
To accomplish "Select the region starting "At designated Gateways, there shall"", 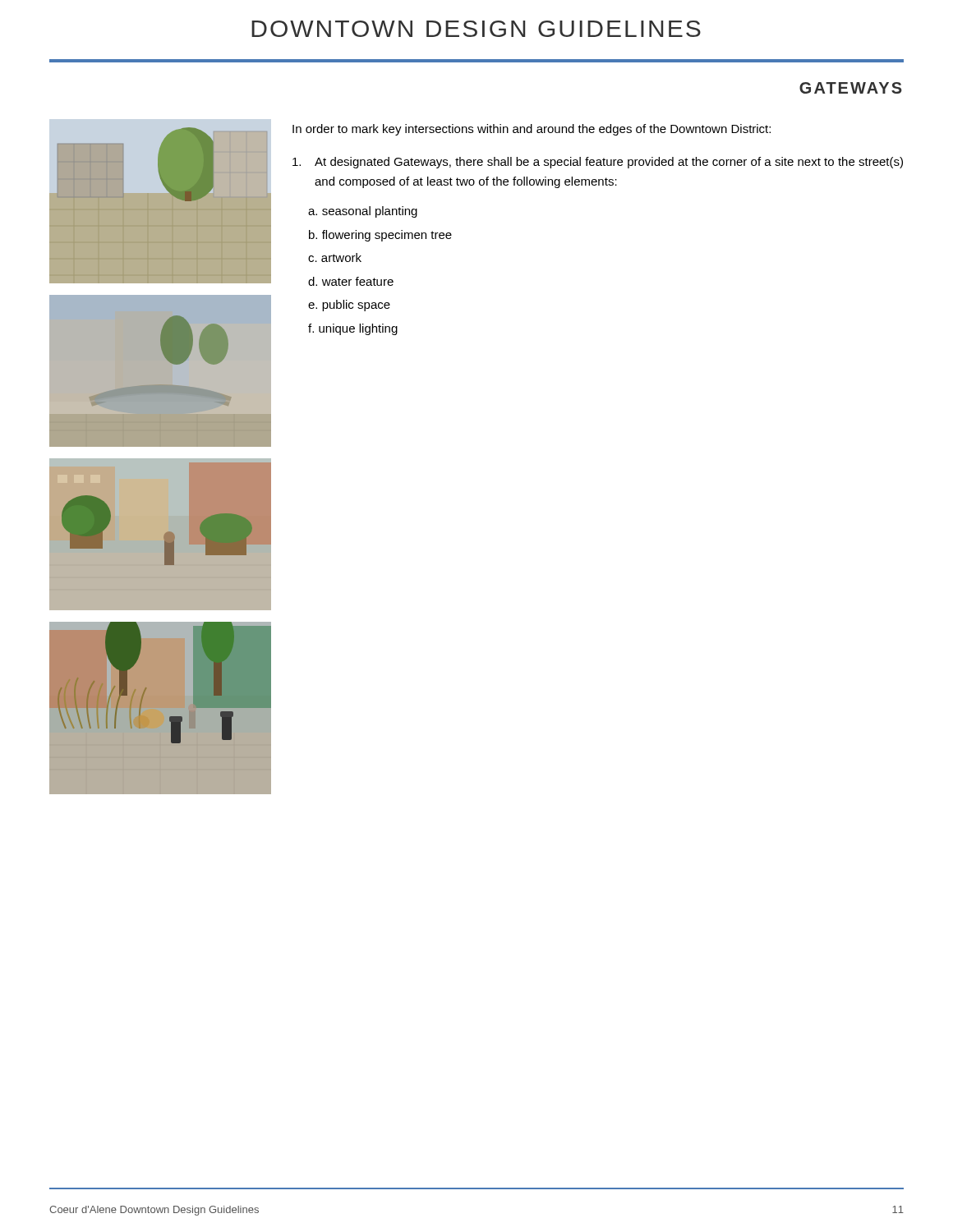I will click(598, 172).
